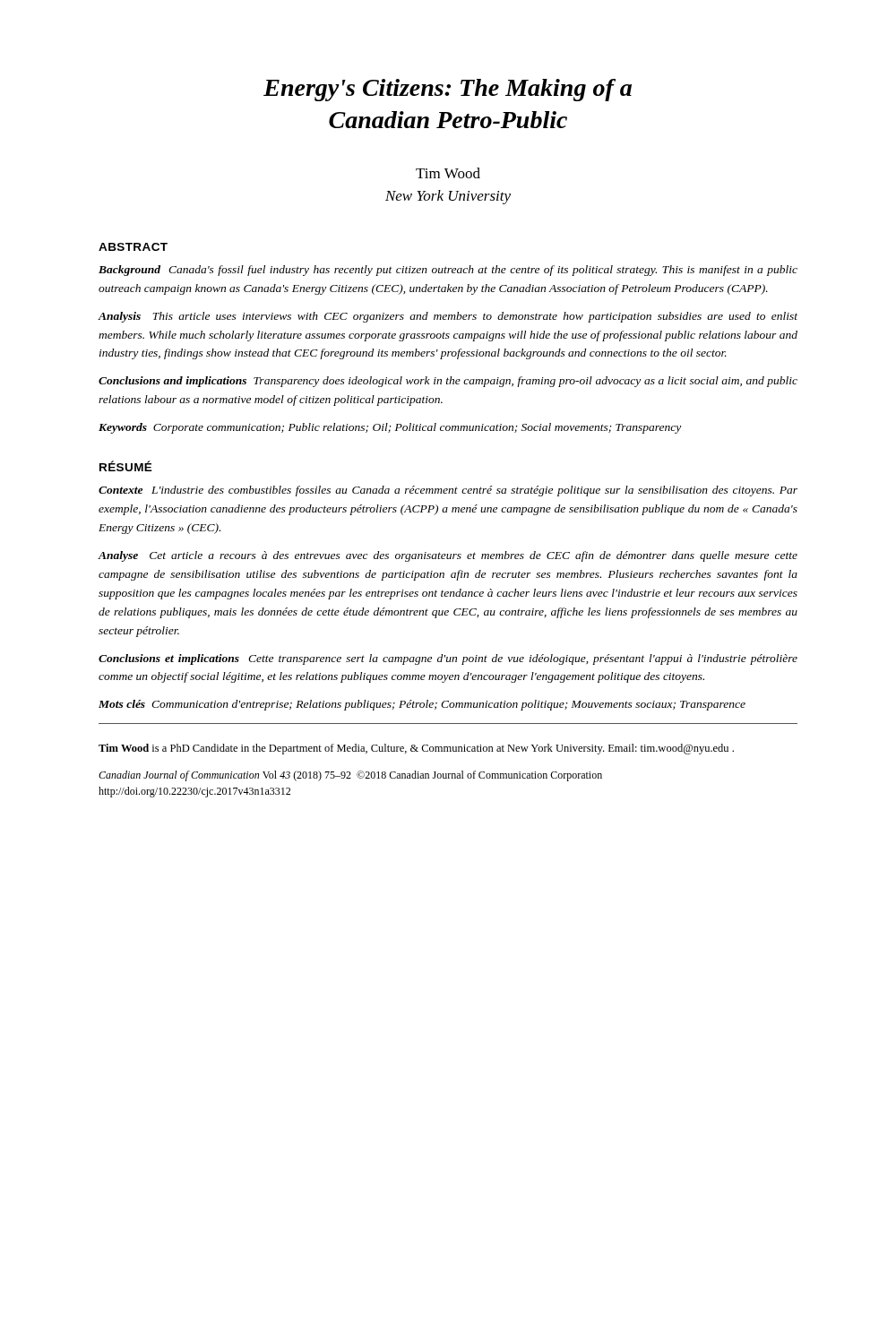The image size is (896, 1344).
Task: Where is the passage that starts "Analyse Cet article a"?
Action: 448,592
